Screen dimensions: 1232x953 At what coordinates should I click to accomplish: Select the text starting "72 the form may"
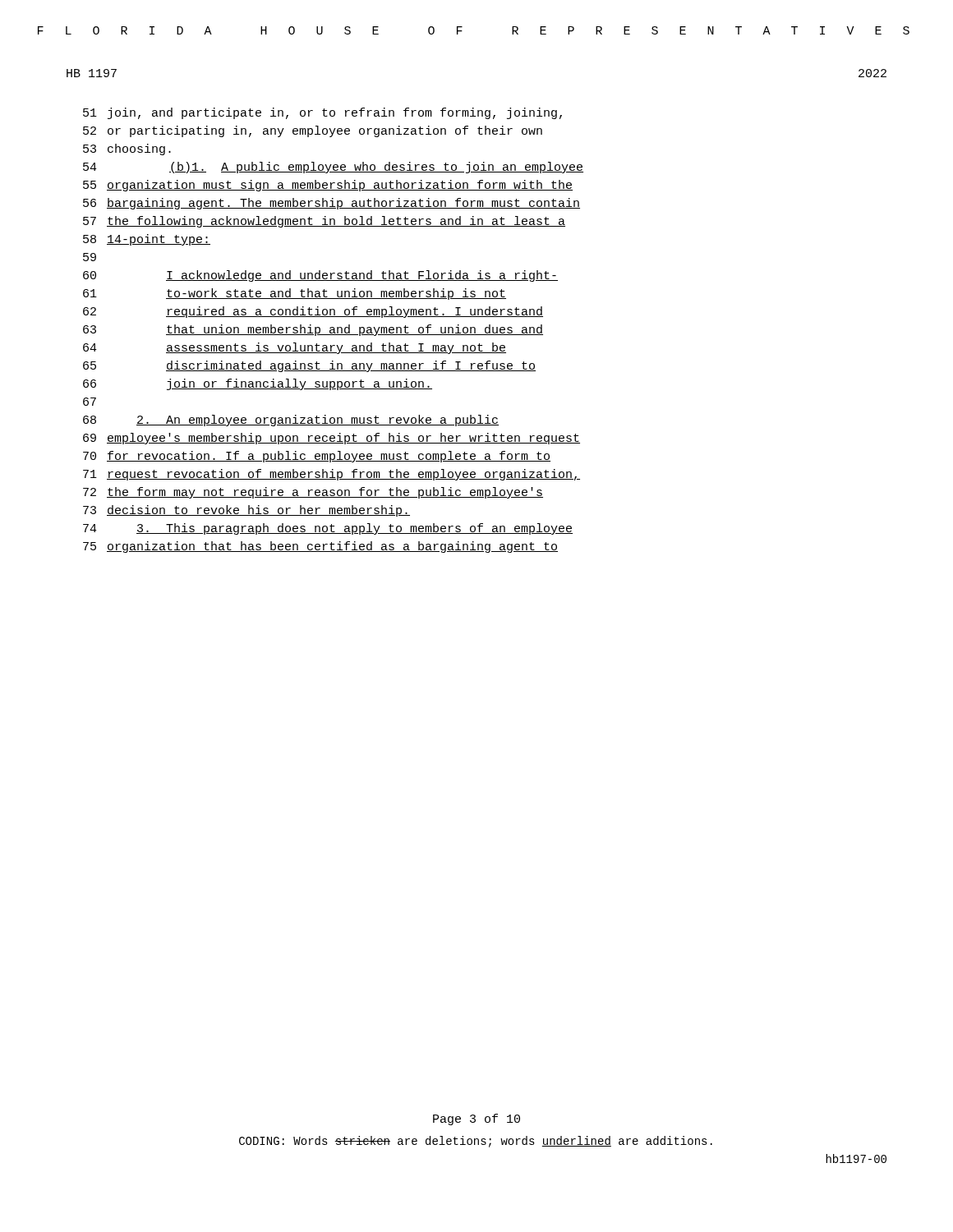coord(304,493)
